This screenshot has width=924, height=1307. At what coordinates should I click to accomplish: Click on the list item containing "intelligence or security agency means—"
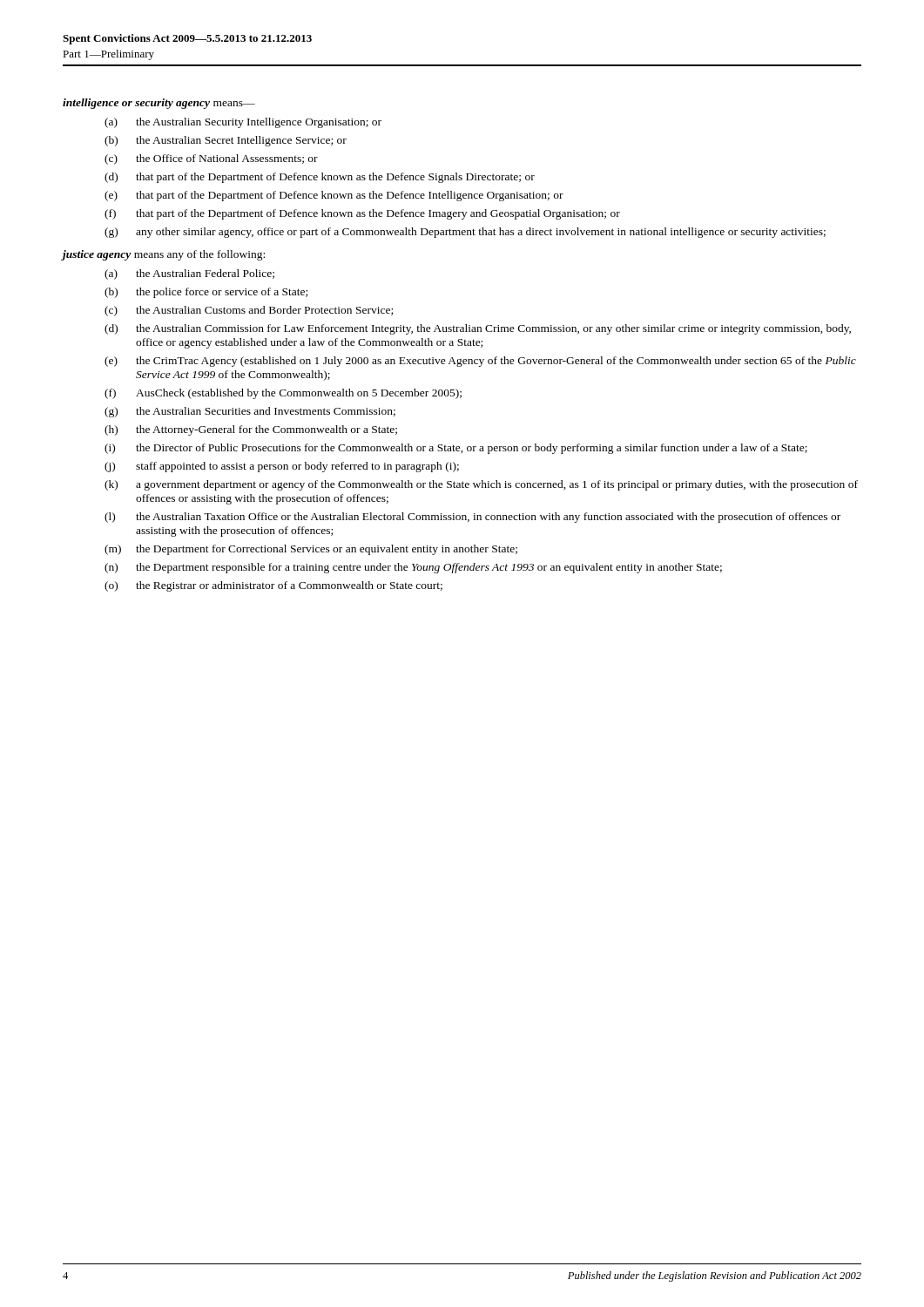pos(159,102)
